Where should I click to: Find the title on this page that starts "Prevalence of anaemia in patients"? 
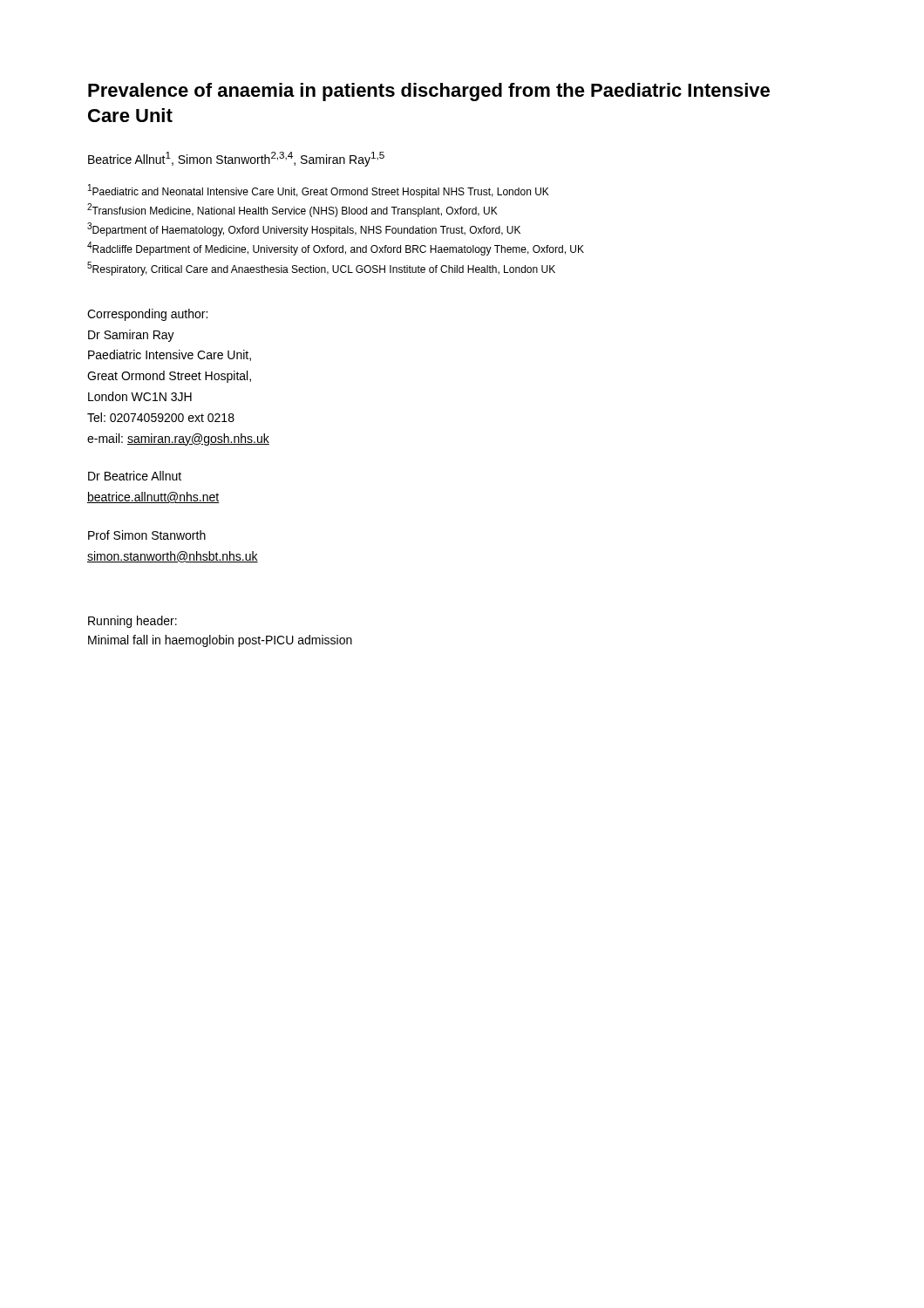(449, 103)
